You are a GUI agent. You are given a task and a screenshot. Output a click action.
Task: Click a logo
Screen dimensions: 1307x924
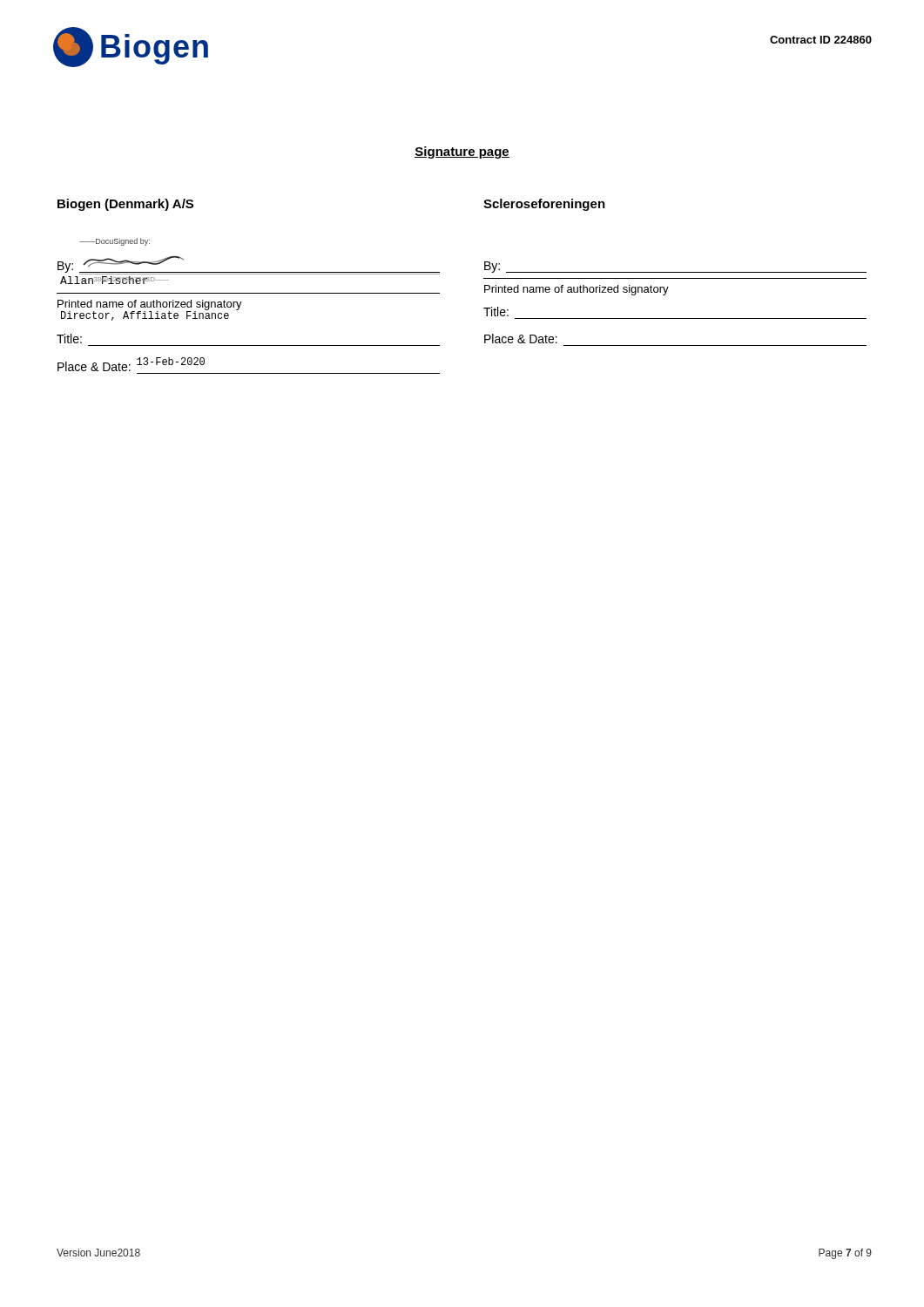pos(132,47)
